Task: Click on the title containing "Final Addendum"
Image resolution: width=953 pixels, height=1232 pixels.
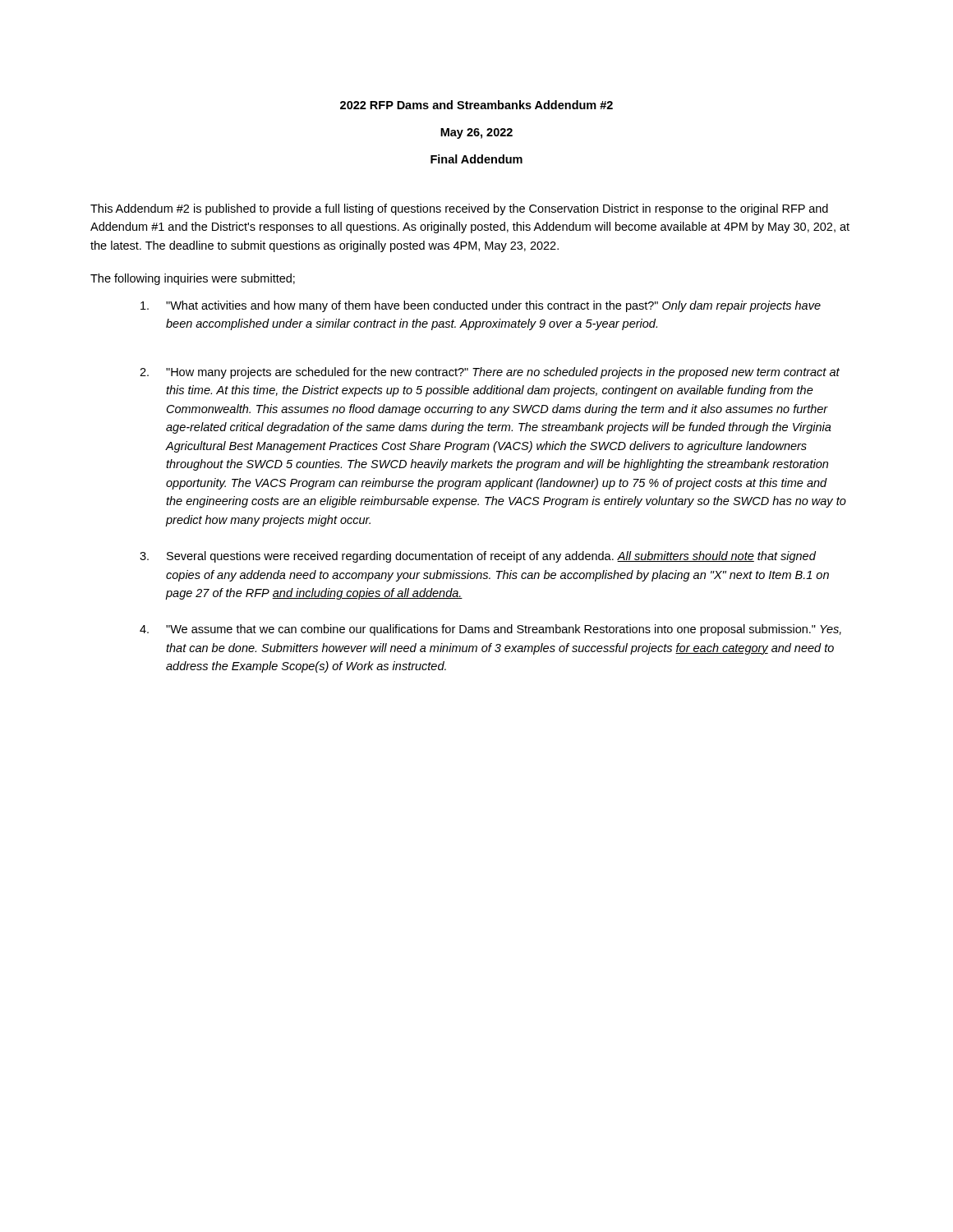Action: tap(476, 159)
